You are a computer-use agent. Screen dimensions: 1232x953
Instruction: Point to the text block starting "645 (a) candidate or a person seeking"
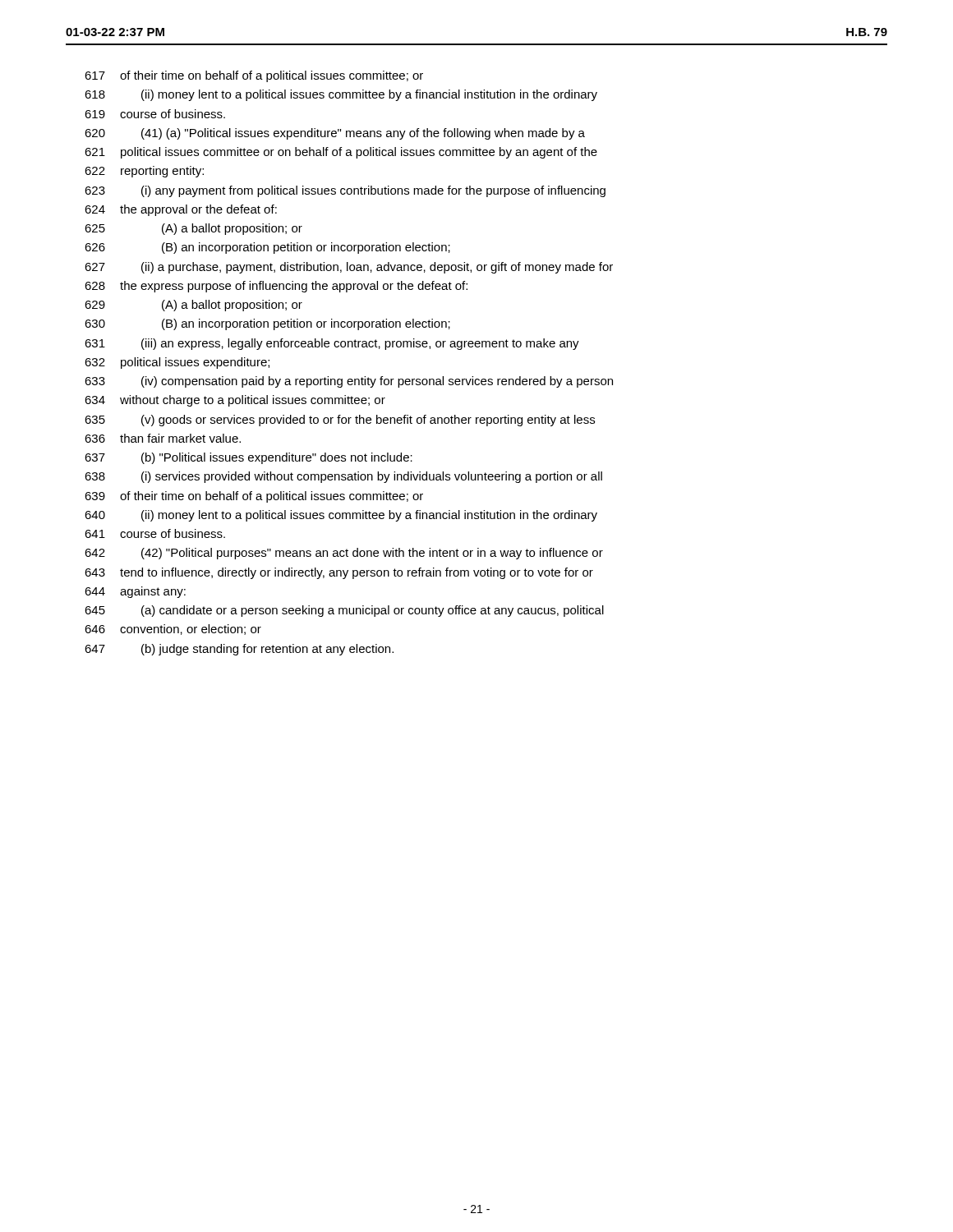tap(476, 610)
